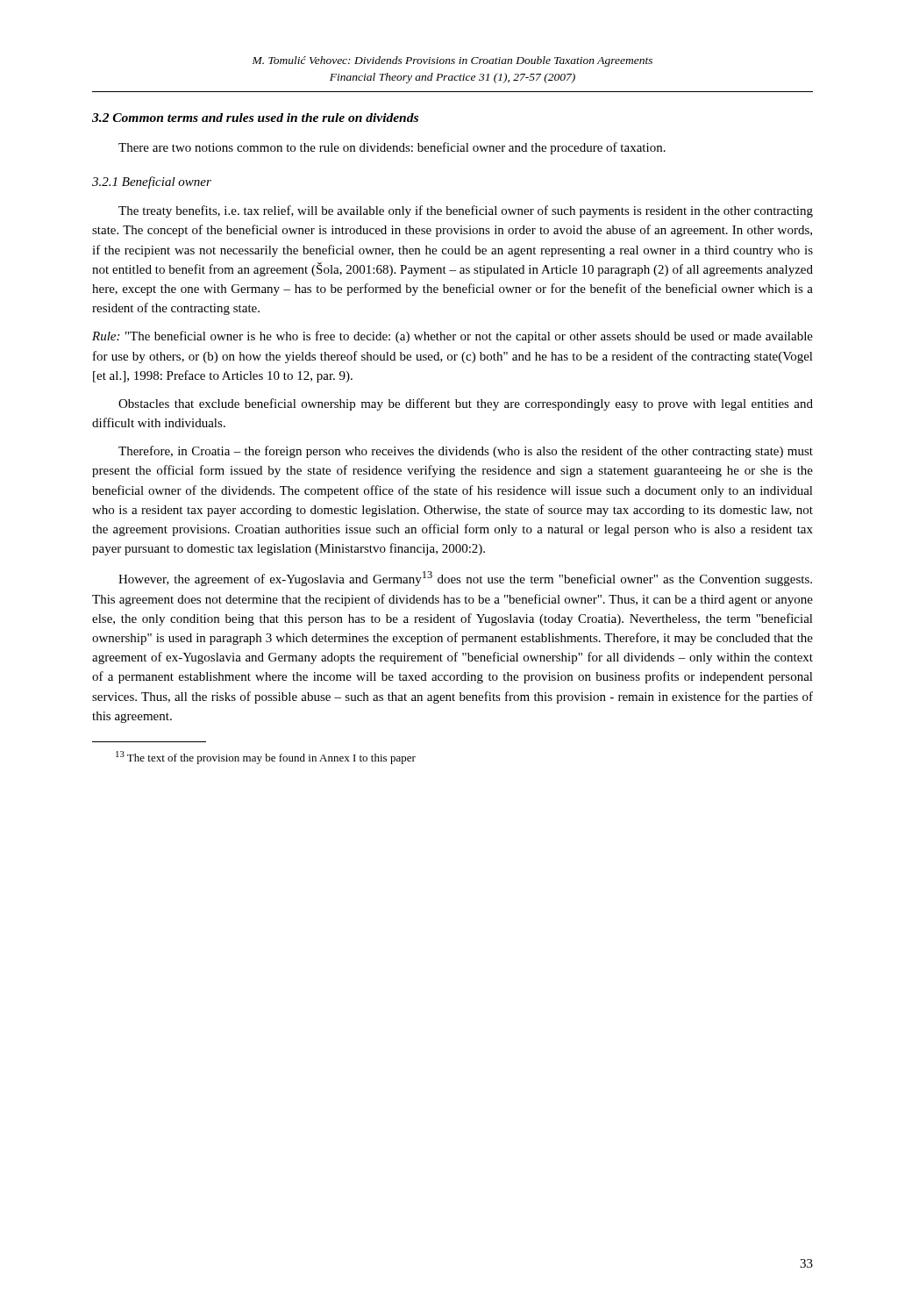Locate the block of text that opens with "Rule: "The beneficial owner is he who is"
This screenshot has height=1316, width=905.
452,356
